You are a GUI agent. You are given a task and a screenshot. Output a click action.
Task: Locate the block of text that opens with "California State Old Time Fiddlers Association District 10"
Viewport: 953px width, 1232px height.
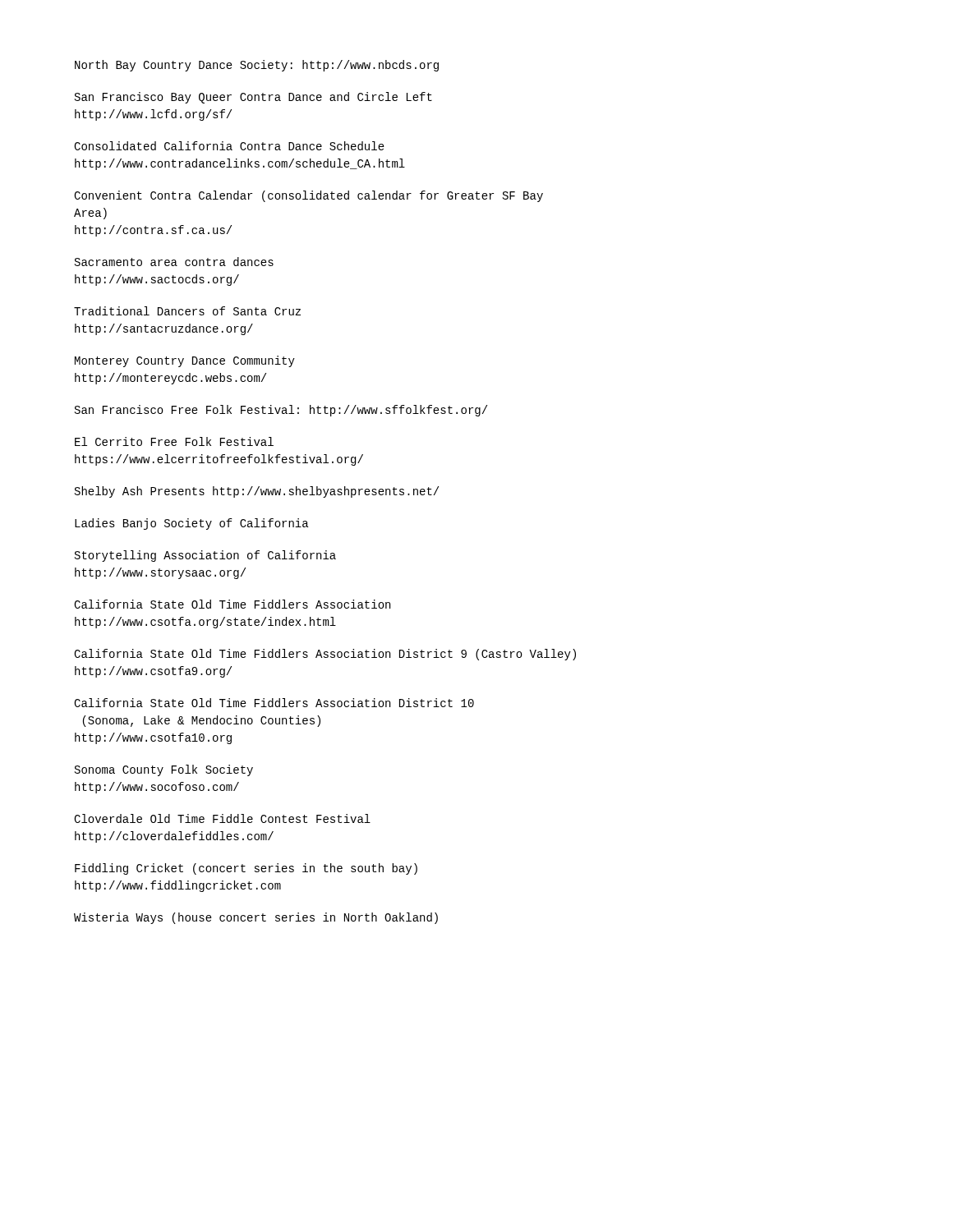pyautogui.click(x=274, y=721)
